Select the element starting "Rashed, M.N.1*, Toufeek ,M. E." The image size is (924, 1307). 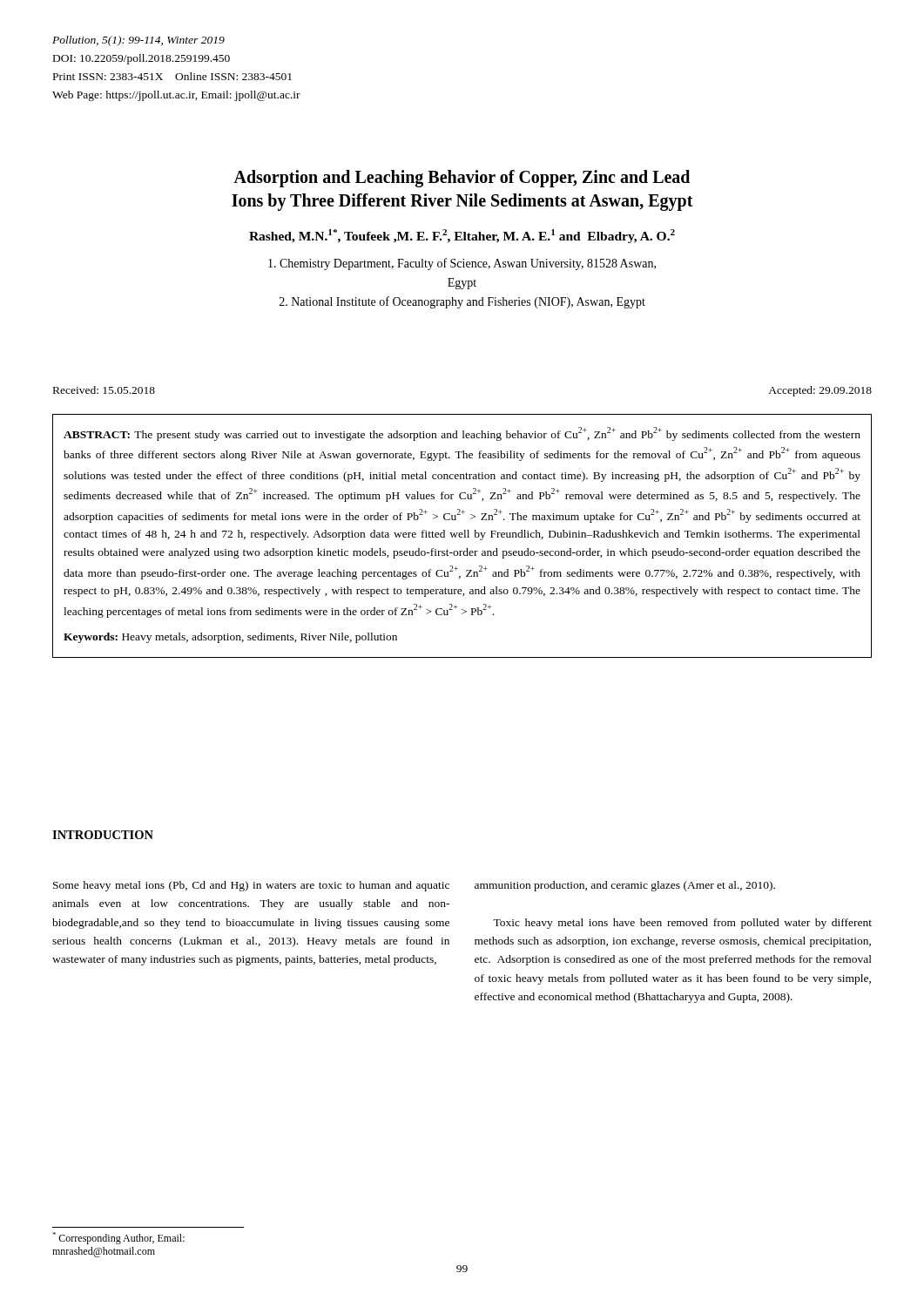click(462, 235)
